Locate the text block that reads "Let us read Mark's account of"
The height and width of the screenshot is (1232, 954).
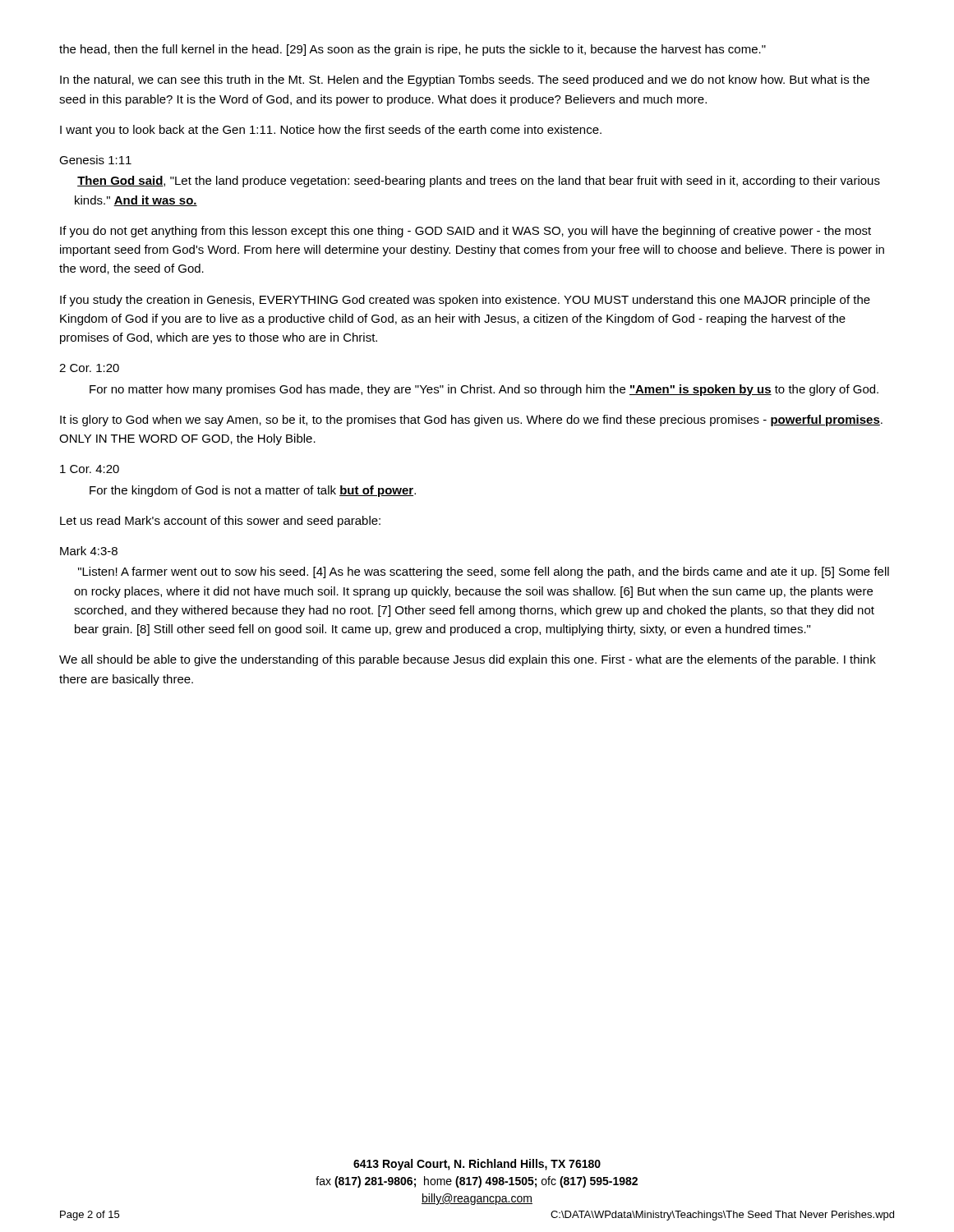[x=220, y=520]
